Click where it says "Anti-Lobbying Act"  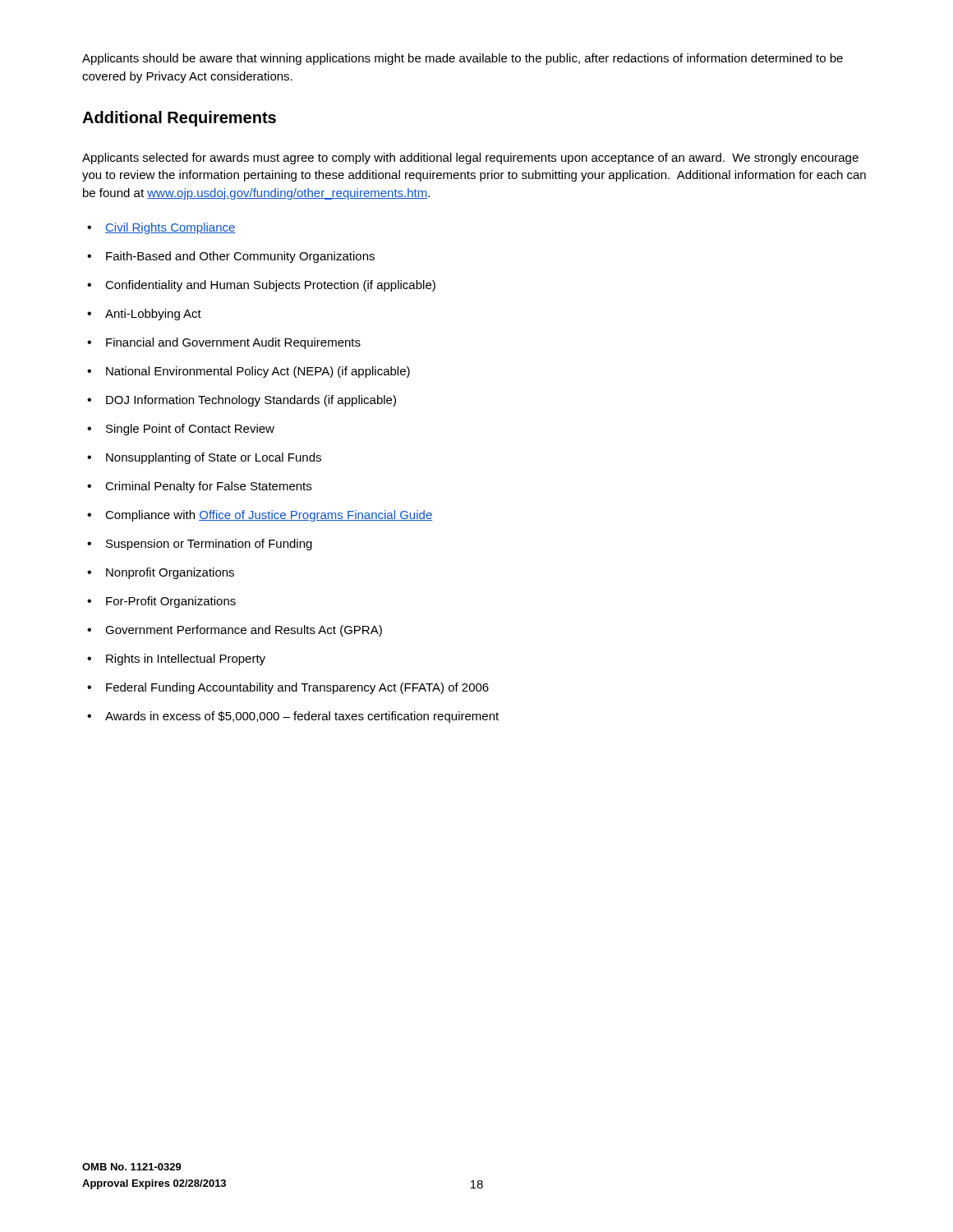coord(153,313)
